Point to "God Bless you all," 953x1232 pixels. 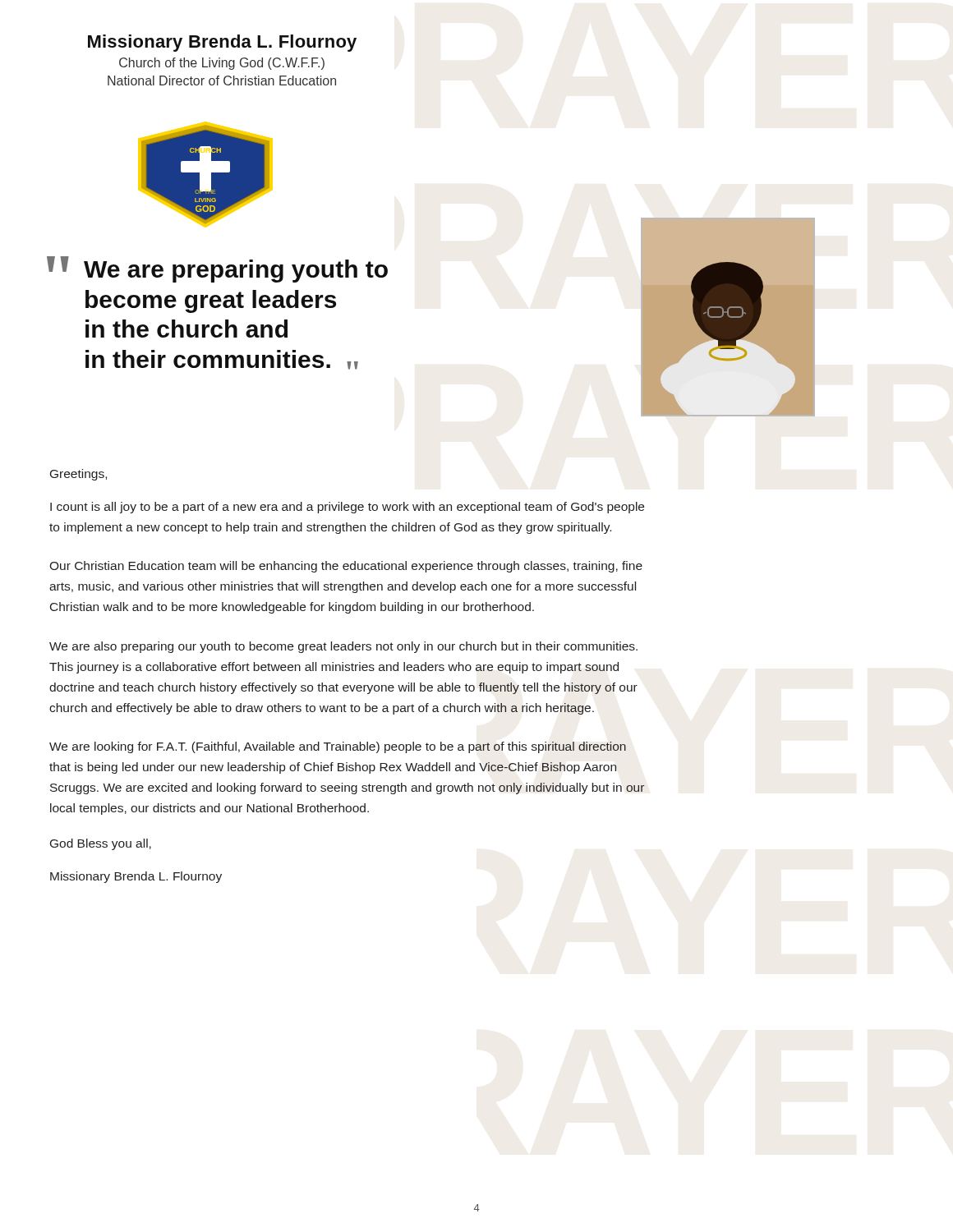coord(101,843)
